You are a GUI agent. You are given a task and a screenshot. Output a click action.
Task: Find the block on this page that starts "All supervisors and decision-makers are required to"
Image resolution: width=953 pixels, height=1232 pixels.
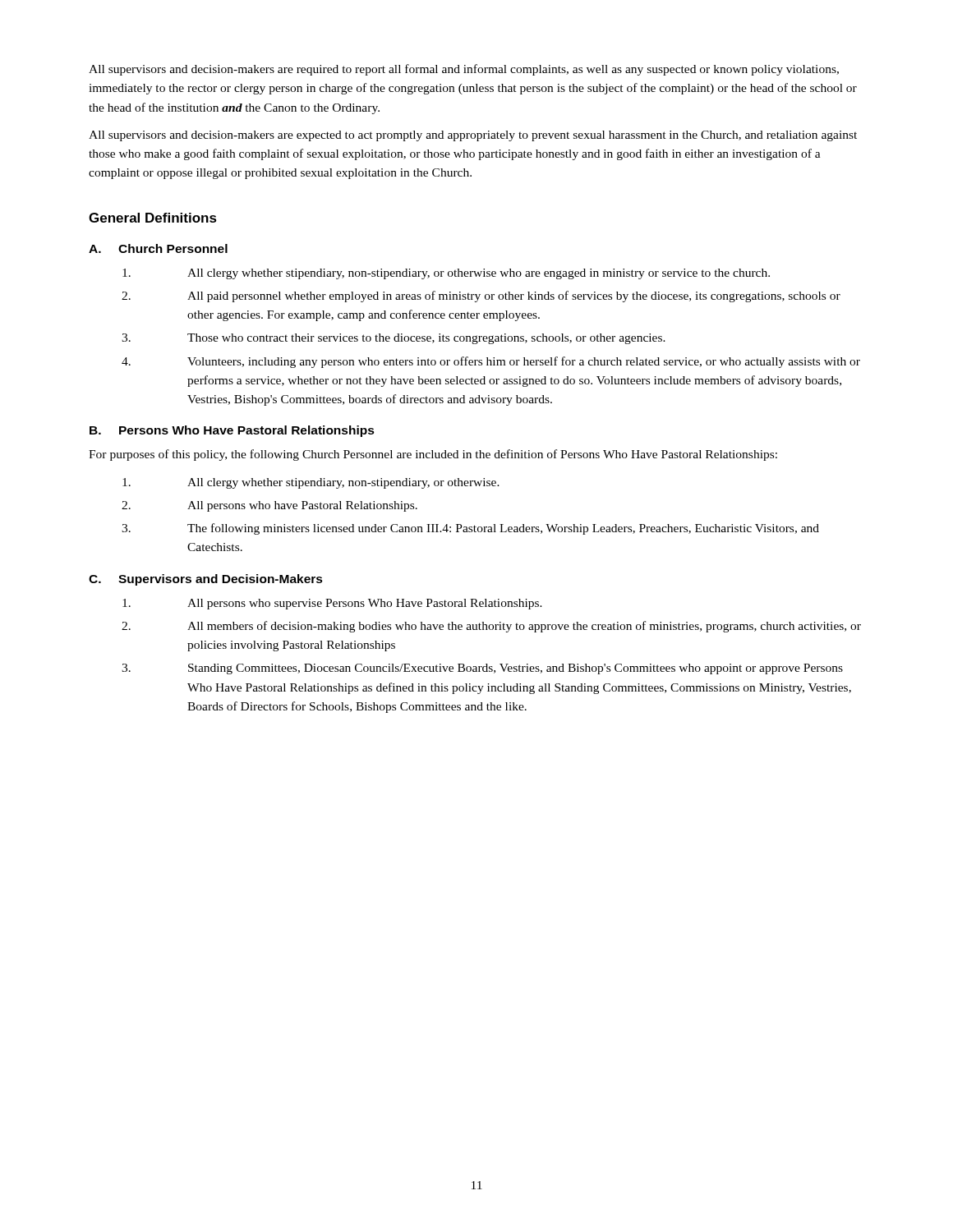(x=473, y=88)
